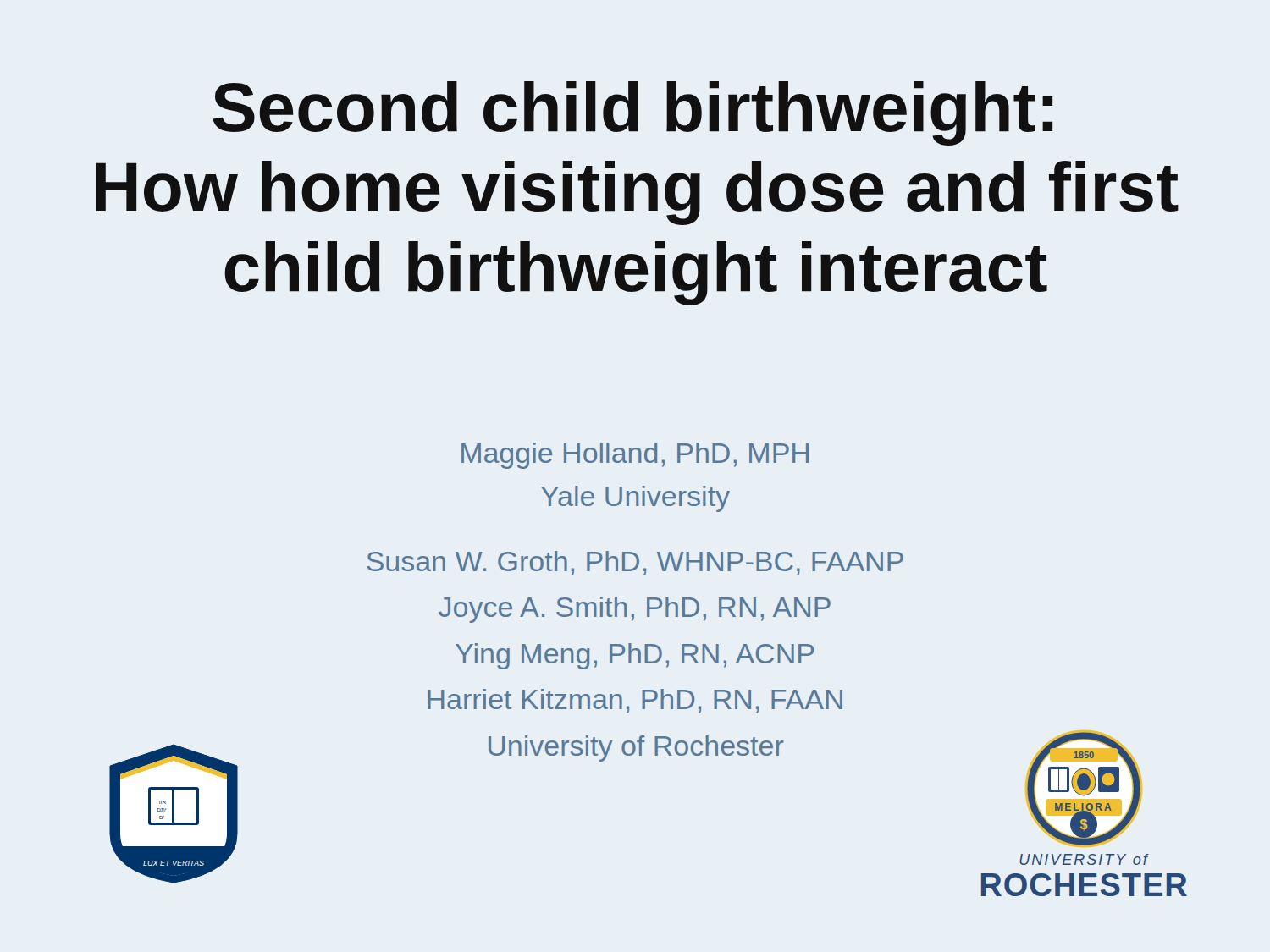
Task: Click on the passage starting "Maggie Holland, PhD, MPH Yale University"
Action: [x=635, y=600]
